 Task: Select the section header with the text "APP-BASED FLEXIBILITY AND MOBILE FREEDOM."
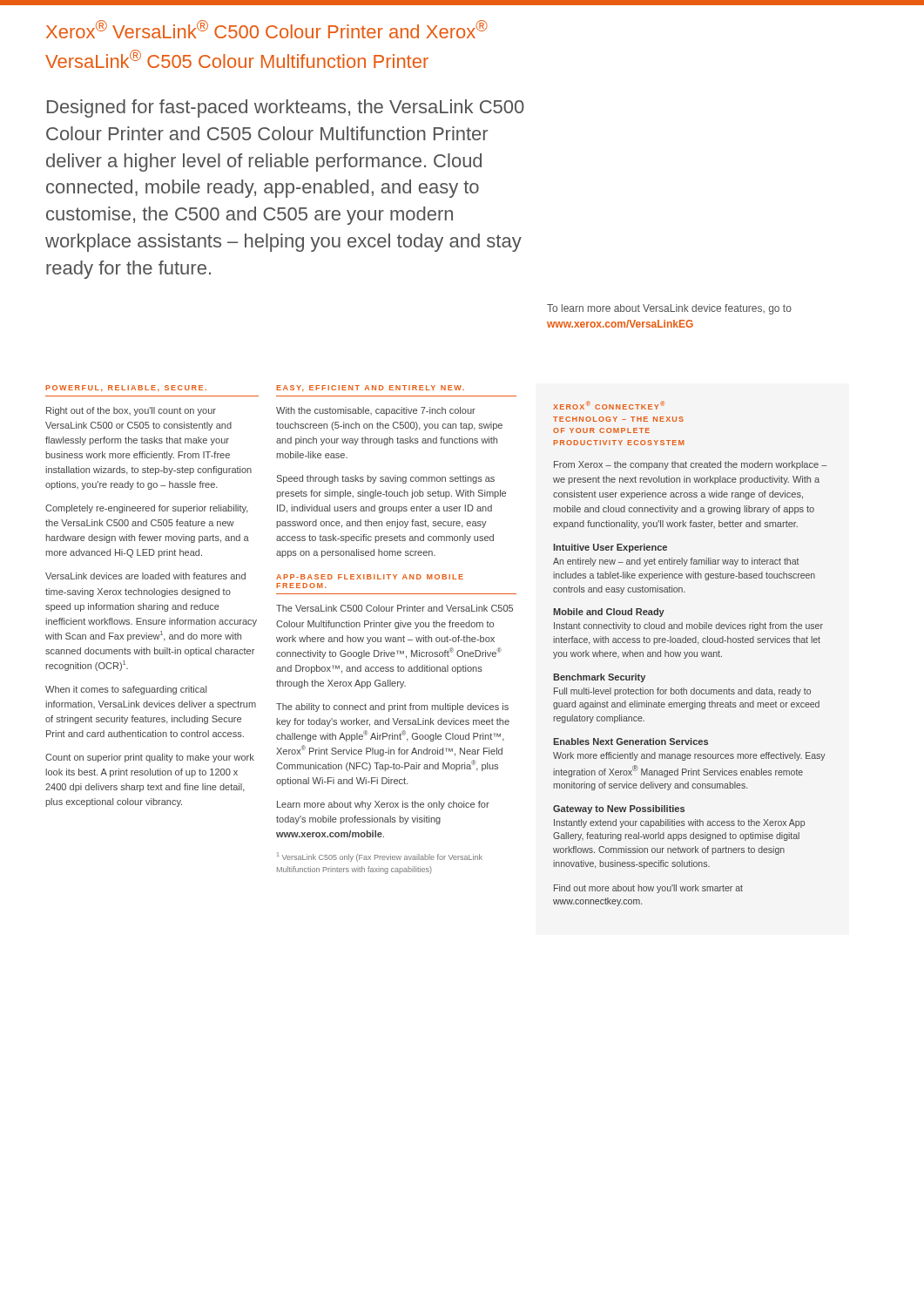pos(396,584)
